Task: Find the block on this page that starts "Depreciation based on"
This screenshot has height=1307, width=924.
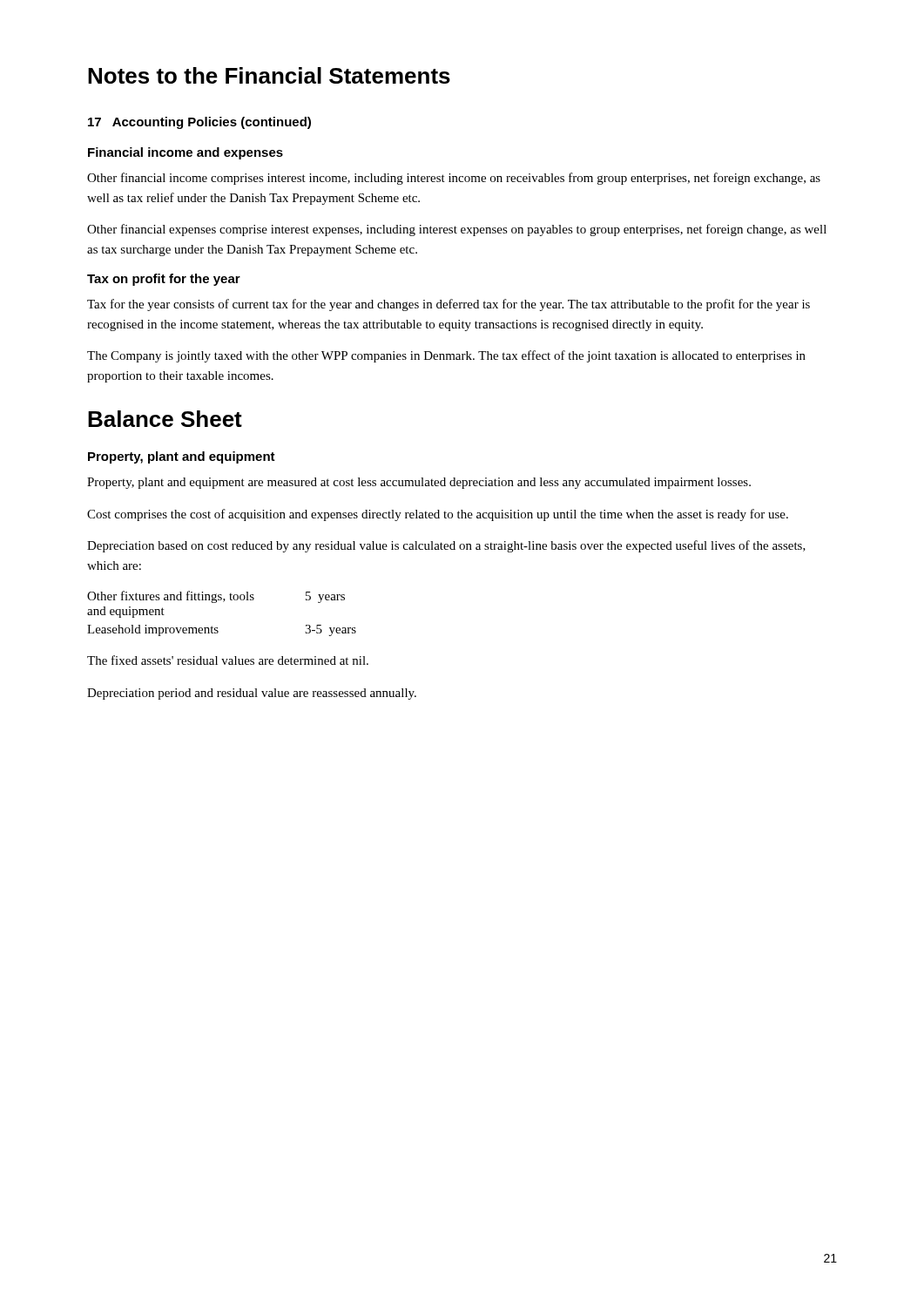Action: click(x=462, y=555)
